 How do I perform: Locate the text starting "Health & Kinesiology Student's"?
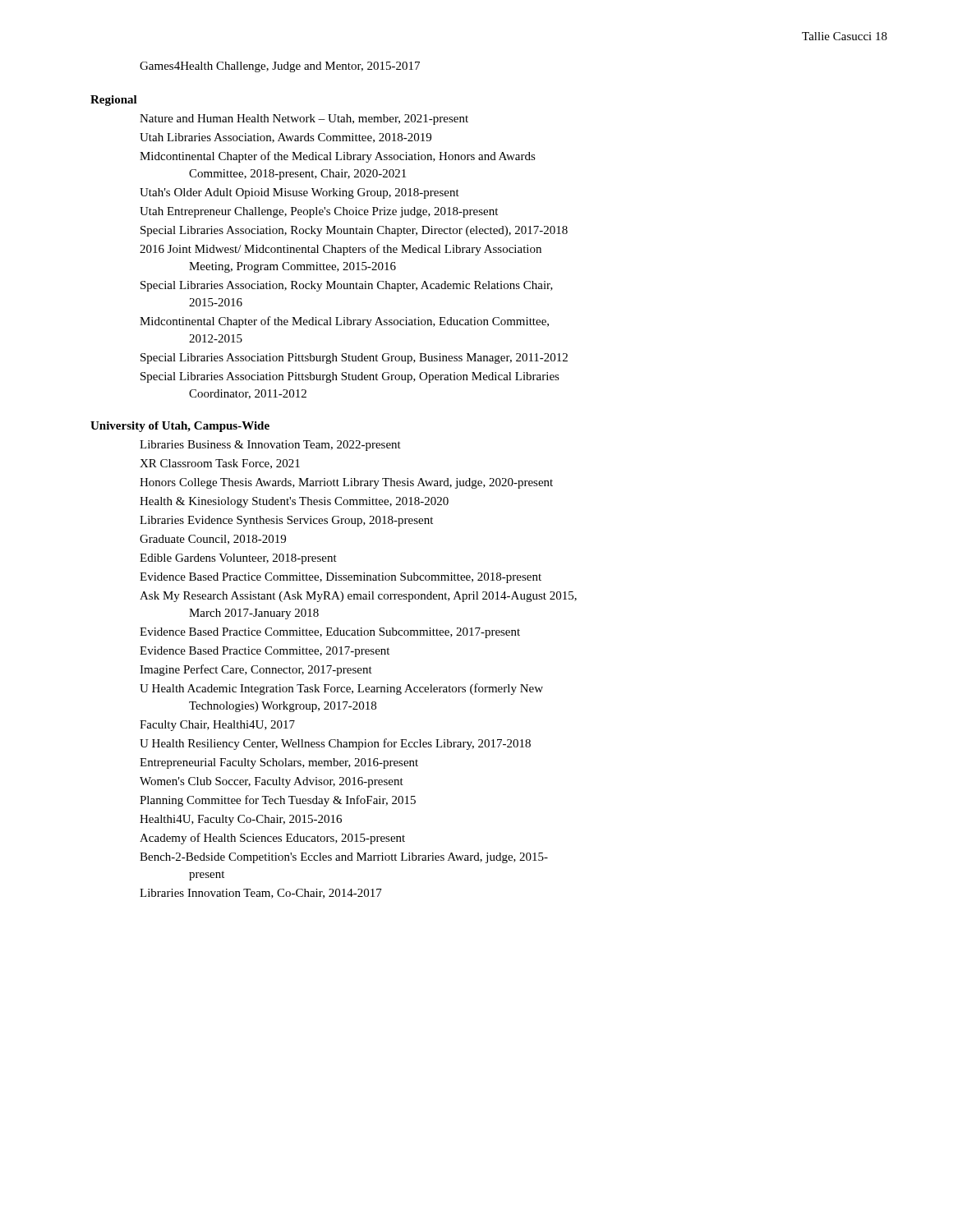(x=294, y=501)
